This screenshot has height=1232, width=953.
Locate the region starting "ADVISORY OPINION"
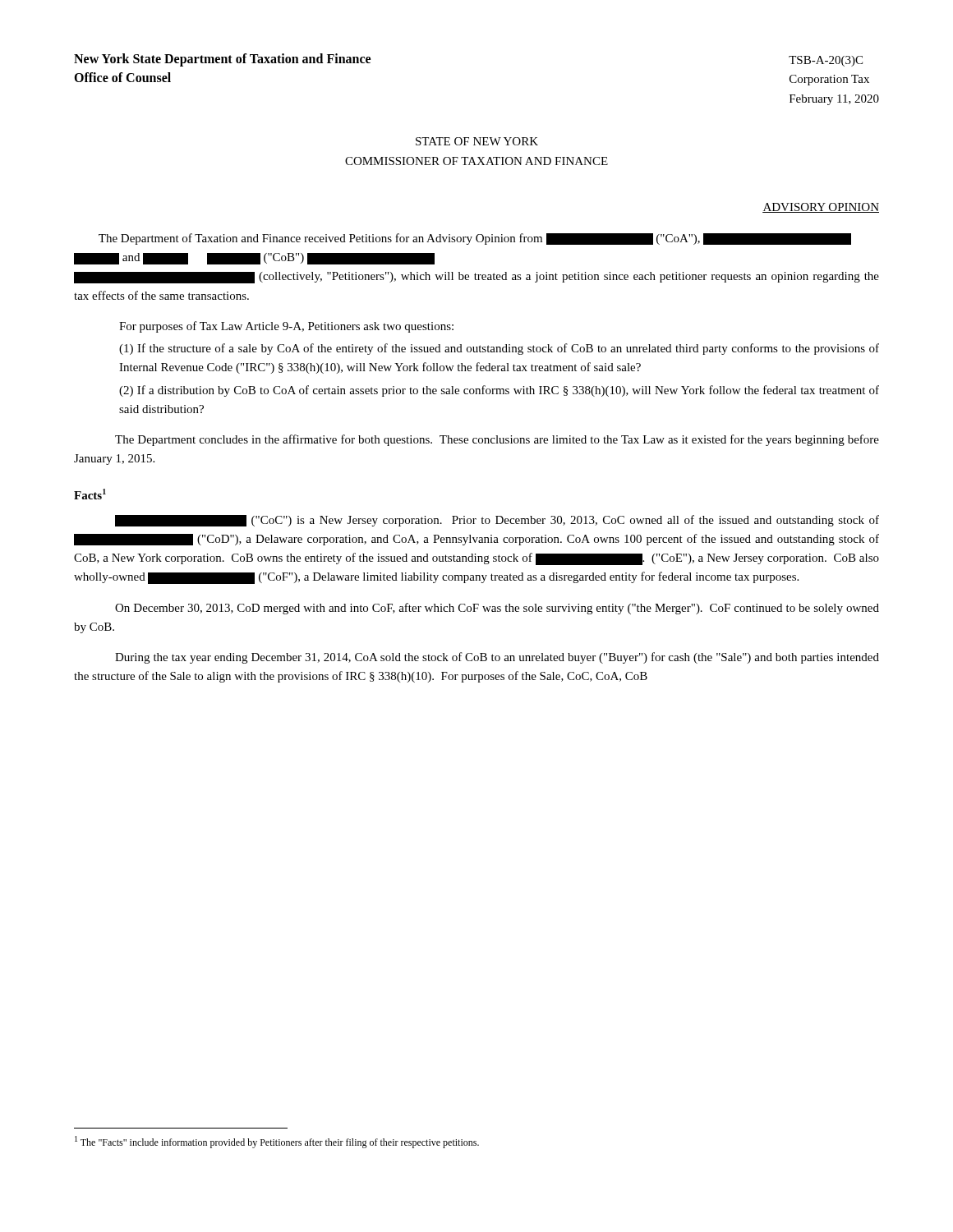(x=821, y=207)
